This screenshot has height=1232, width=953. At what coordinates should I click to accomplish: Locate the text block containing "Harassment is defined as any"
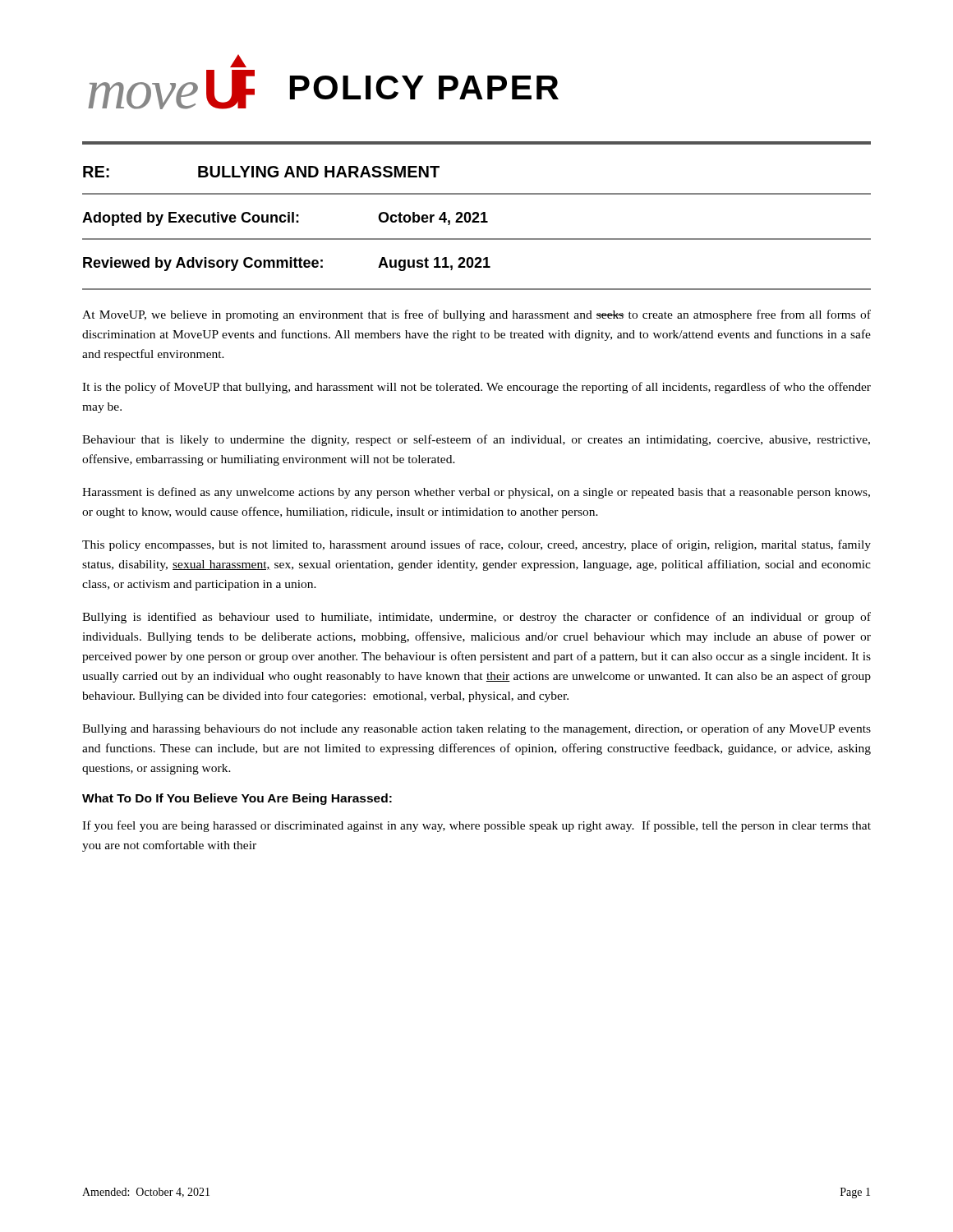[x=476, y=502]
